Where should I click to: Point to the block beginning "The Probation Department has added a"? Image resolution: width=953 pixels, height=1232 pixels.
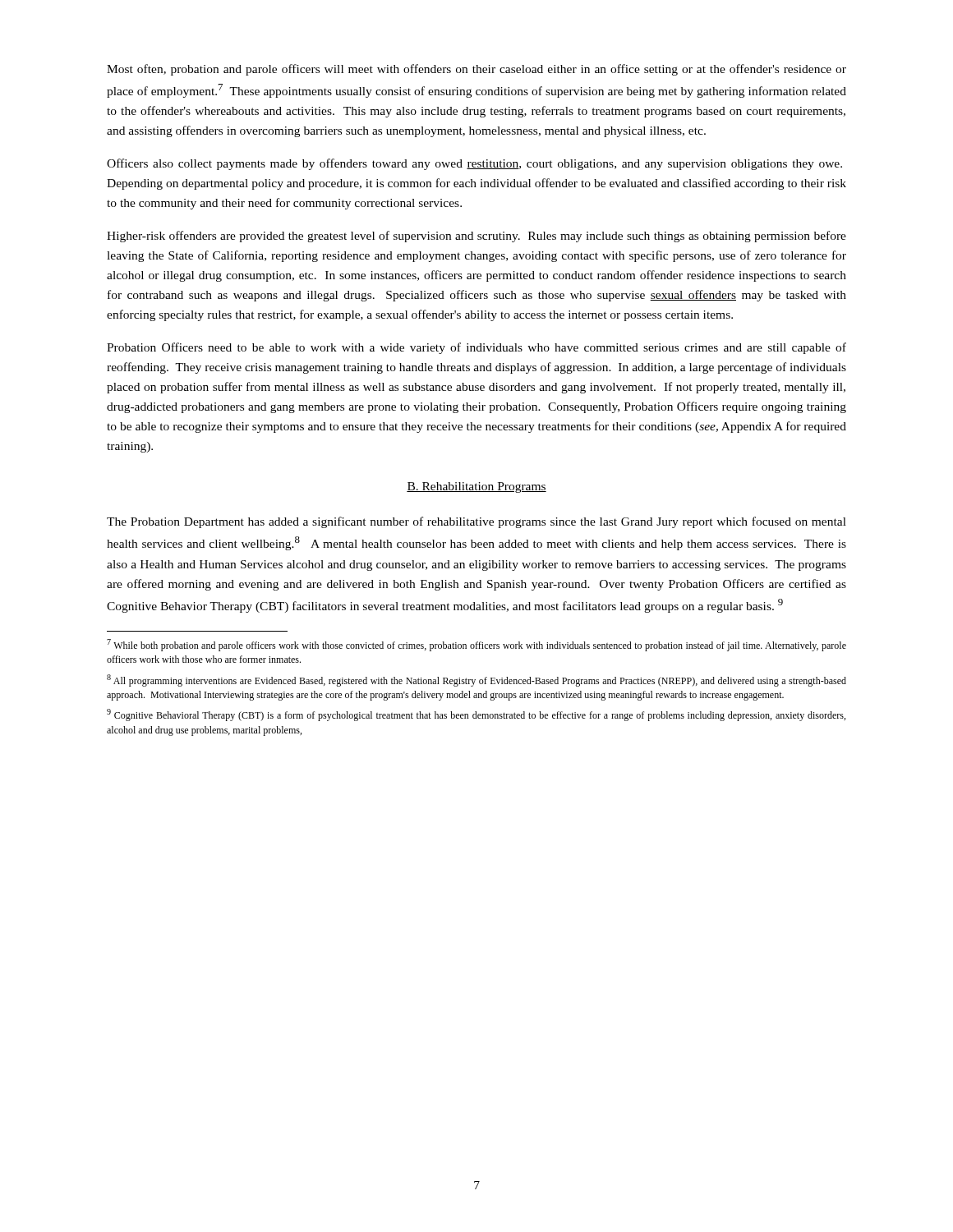click(476, 564)
